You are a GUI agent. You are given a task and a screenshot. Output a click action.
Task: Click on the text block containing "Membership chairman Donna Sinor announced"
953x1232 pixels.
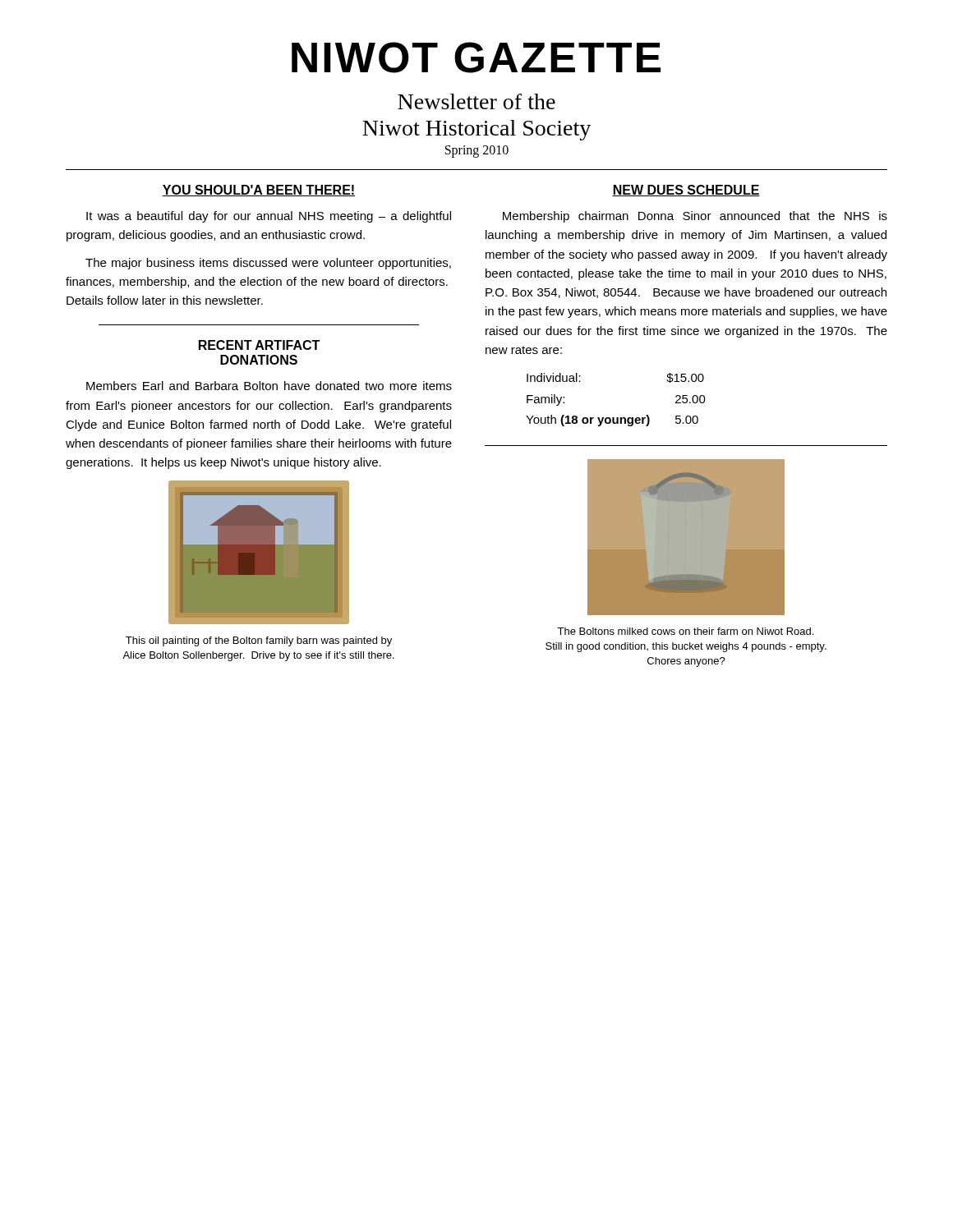coord(686,282)
